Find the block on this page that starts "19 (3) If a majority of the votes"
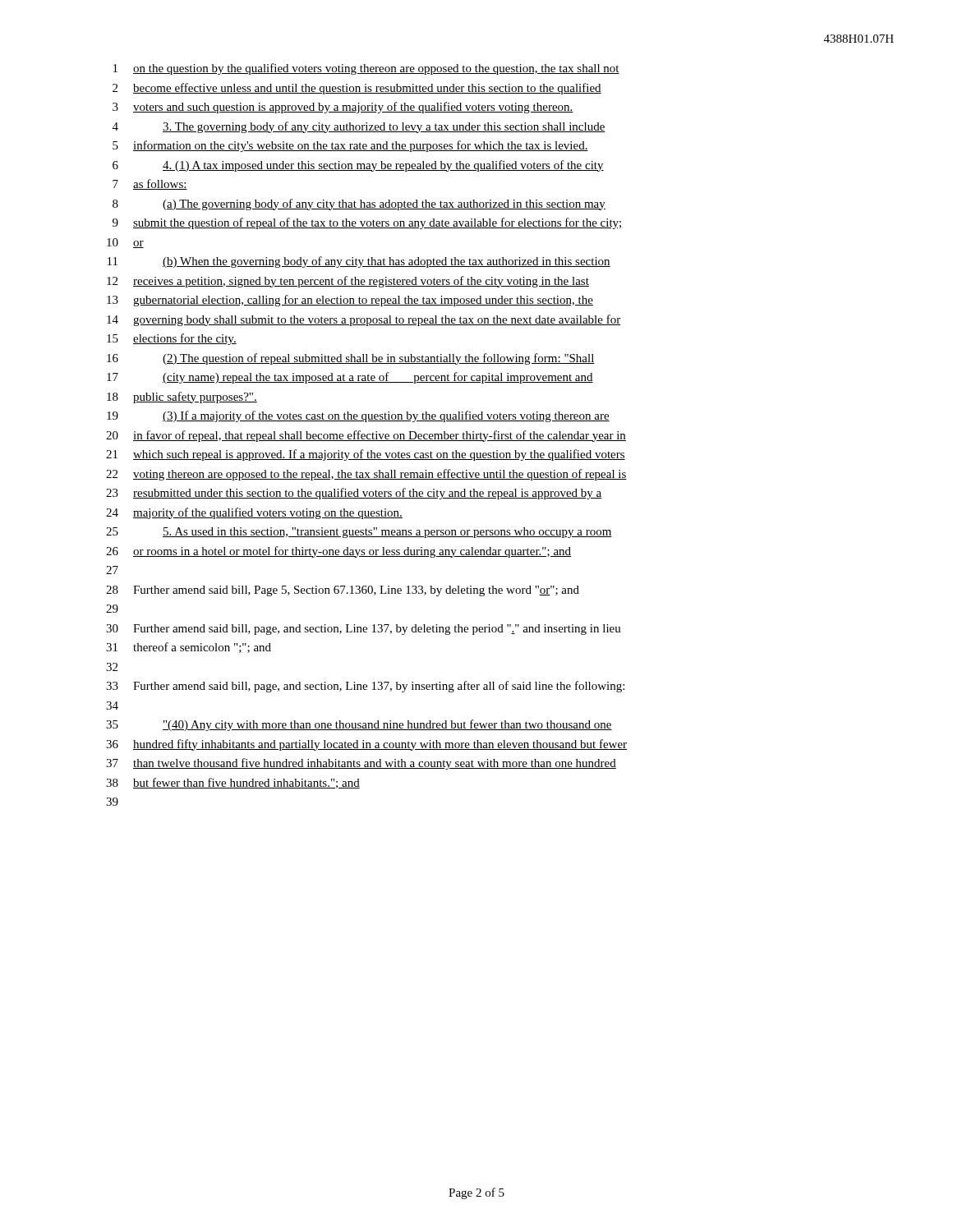 click(x=491, y=416)
